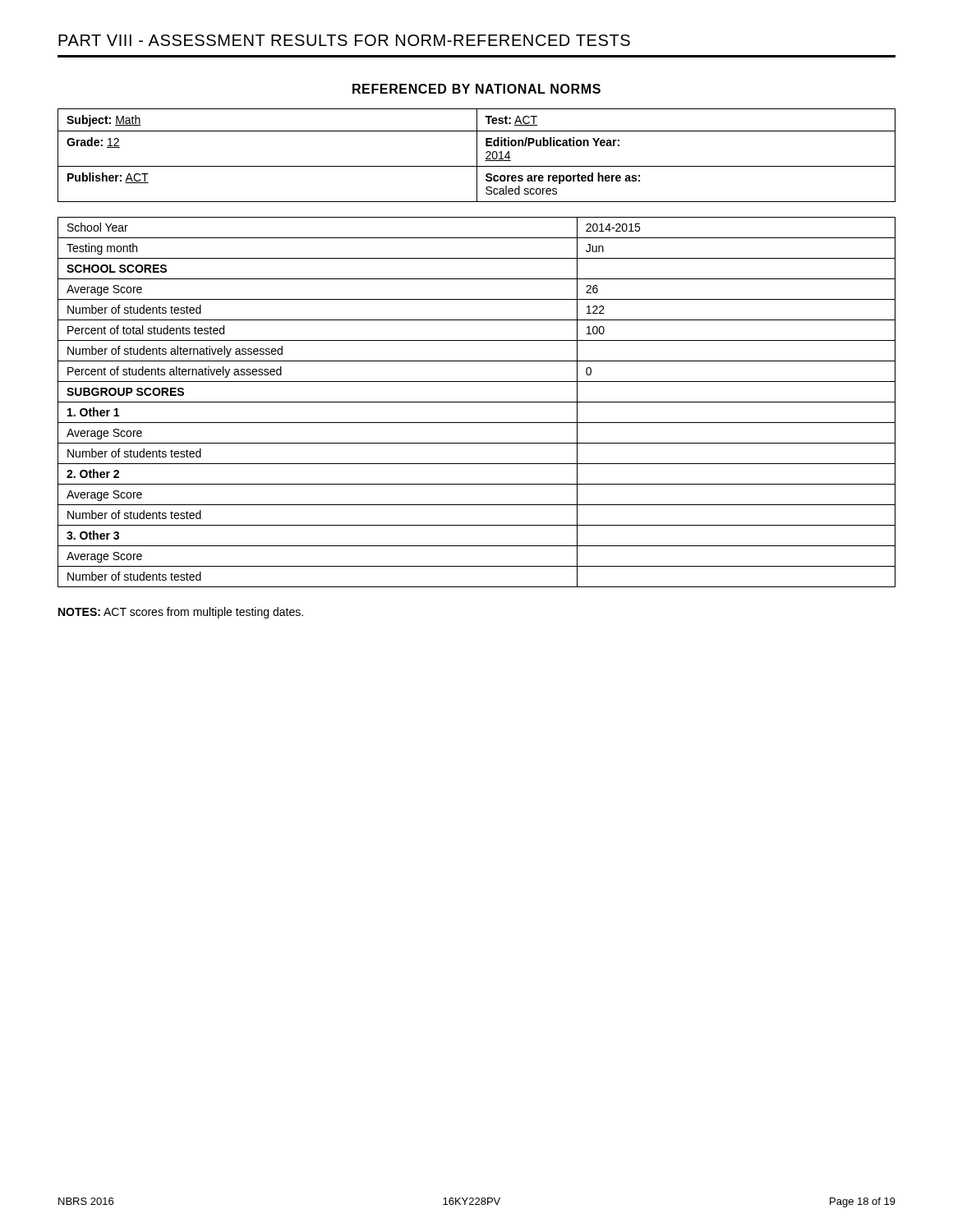953x1232 pixels.
Task: Find the title that reads "REFERENCED BY NATIONAL NORMS"
Action: pyautogui.click(x=476, y=89)
